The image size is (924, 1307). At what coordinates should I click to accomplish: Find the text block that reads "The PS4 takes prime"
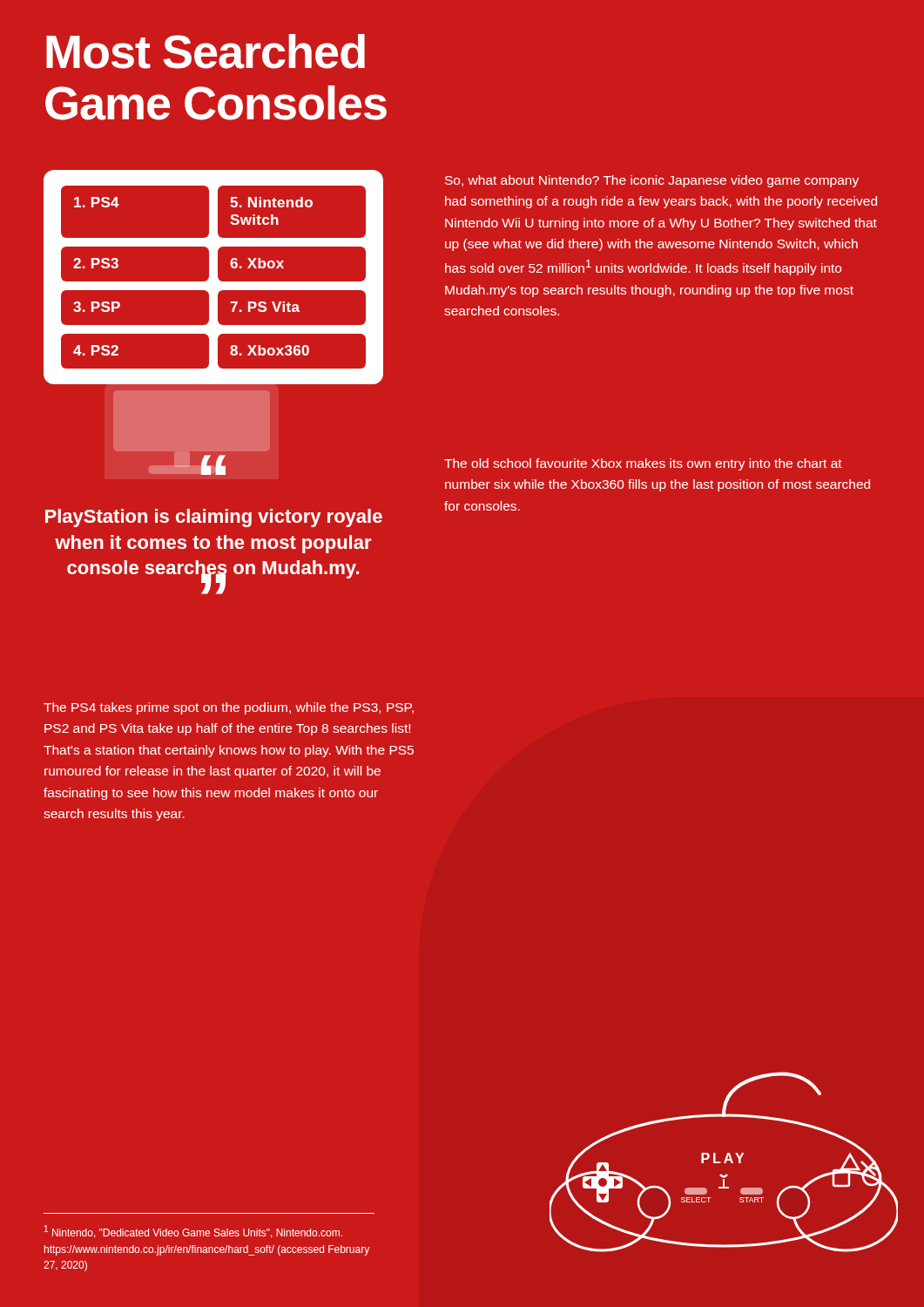pos(229,760)
